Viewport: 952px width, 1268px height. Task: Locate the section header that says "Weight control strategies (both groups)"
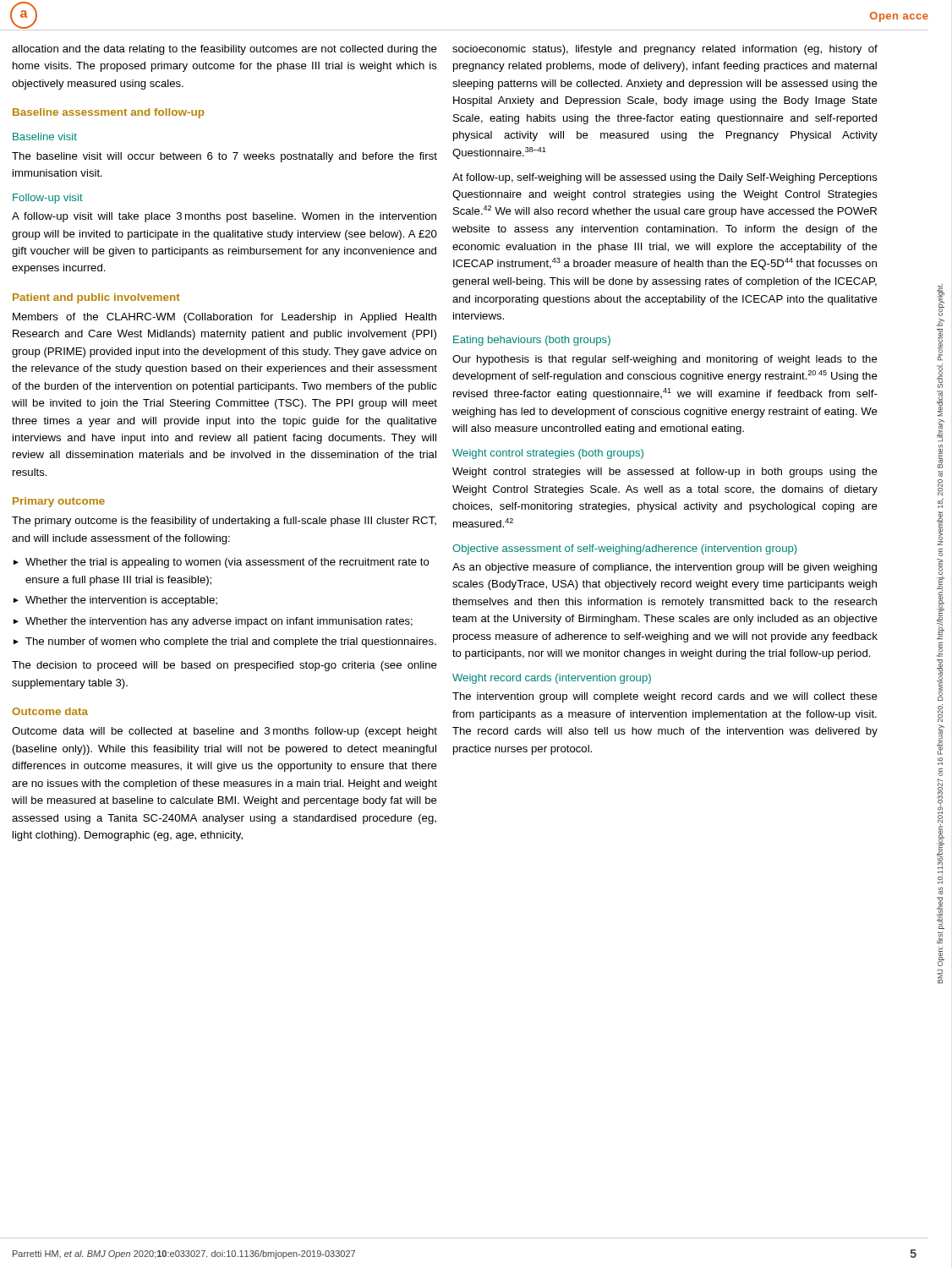click(548, 453)
